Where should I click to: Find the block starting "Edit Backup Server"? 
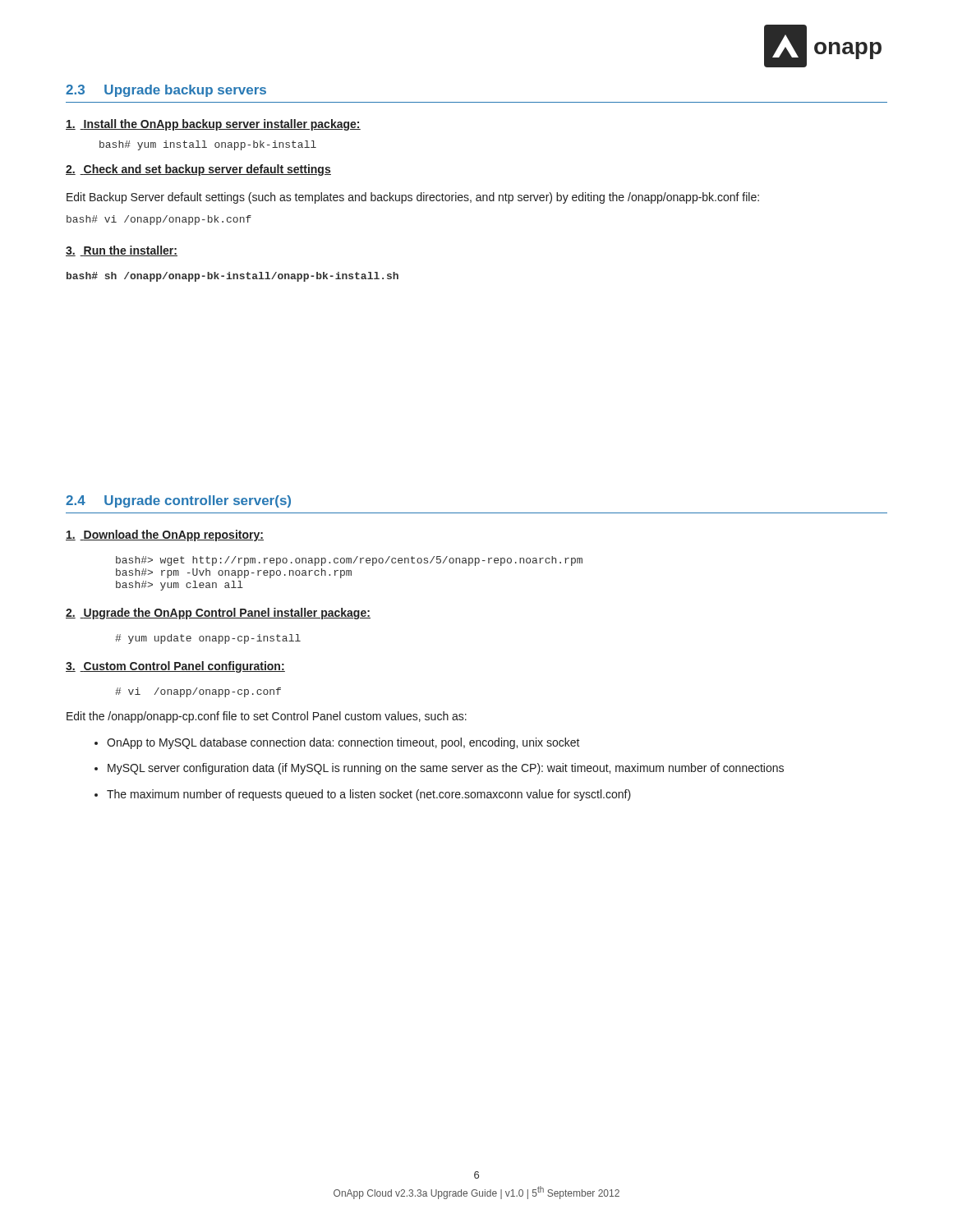tap(413, 197)
